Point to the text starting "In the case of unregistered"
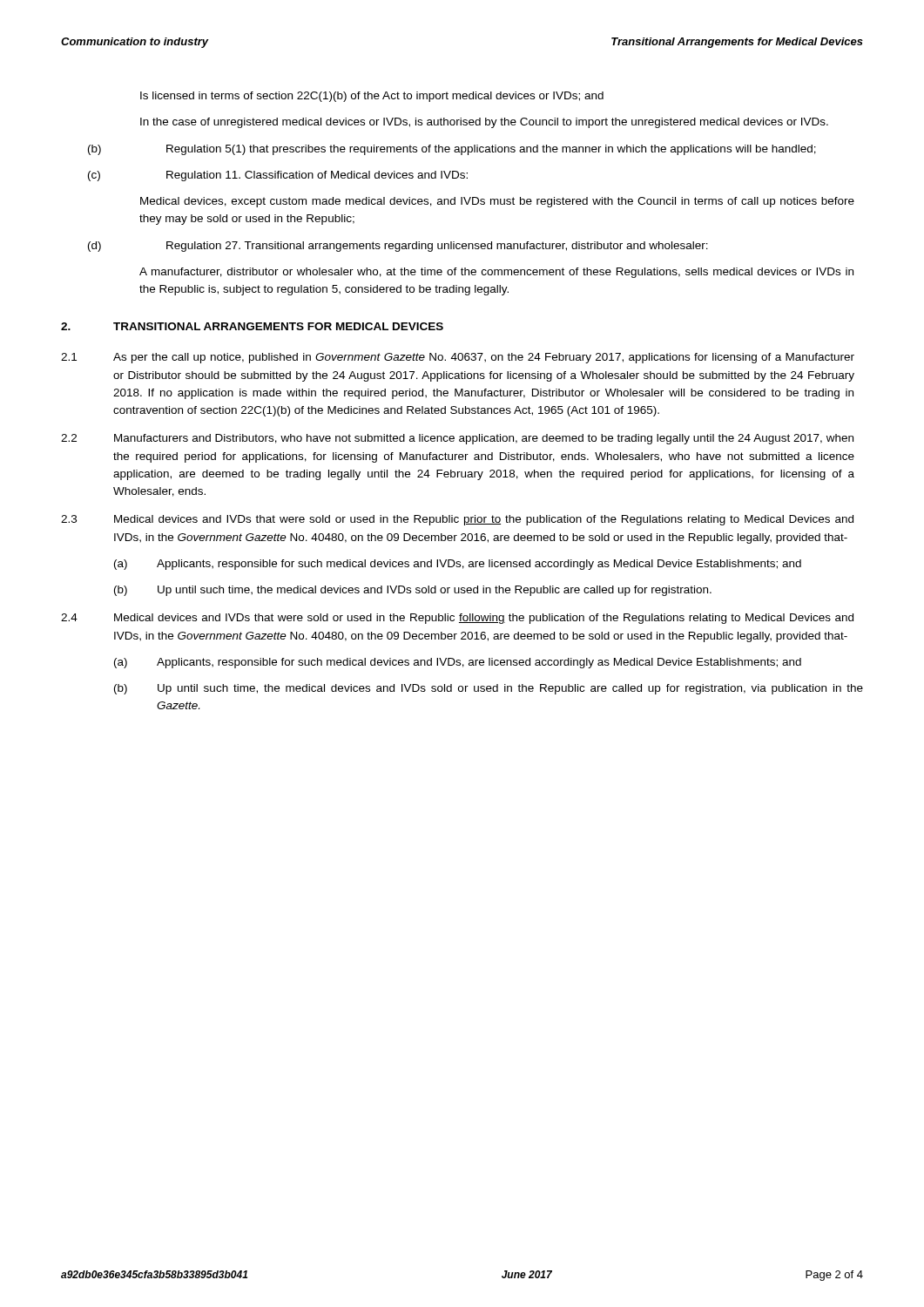924x1307 pixels. tap(484, 122)
